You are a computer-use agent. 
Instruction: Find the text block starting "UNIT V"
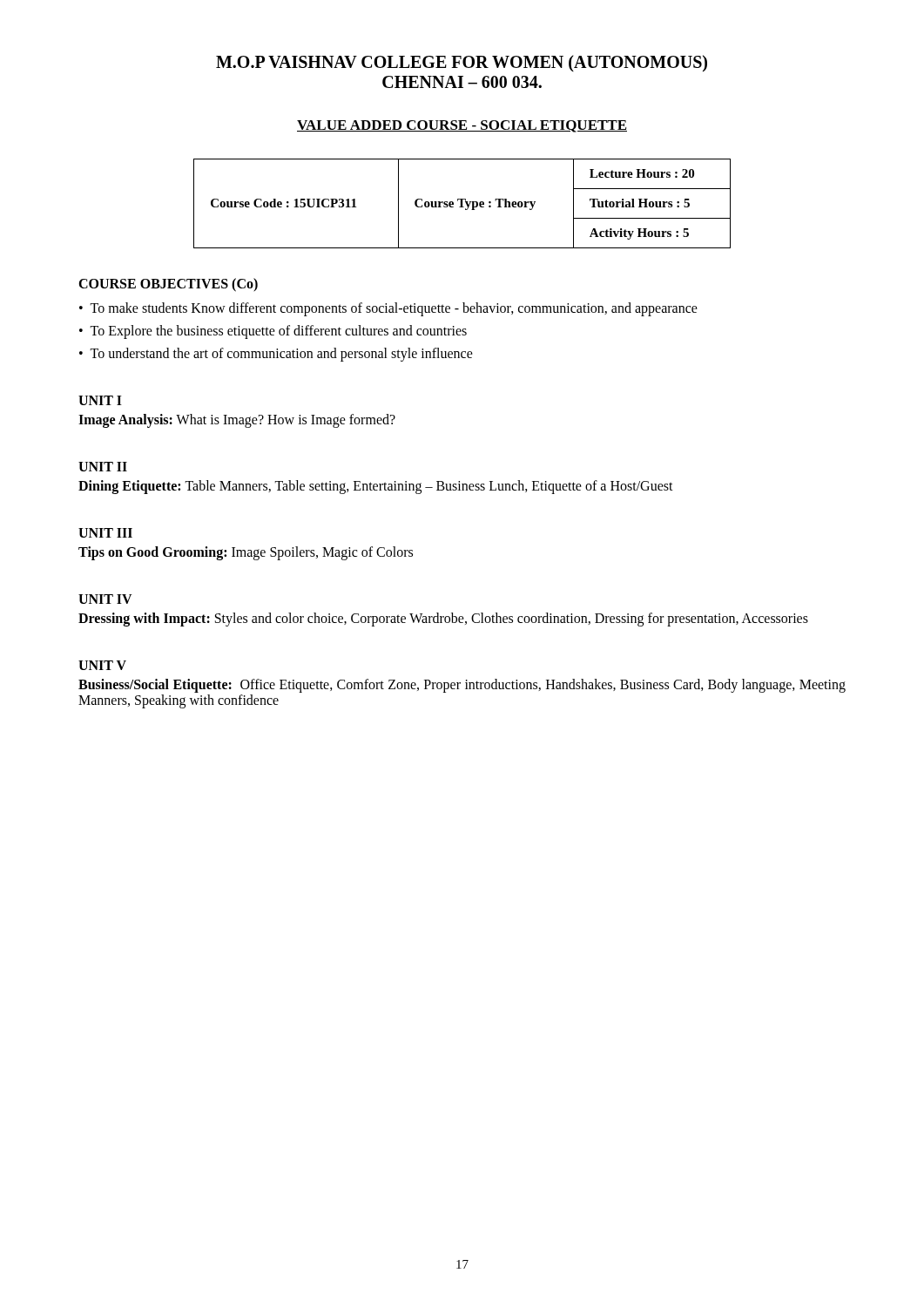pyautogui.click(x=102, y=665)
